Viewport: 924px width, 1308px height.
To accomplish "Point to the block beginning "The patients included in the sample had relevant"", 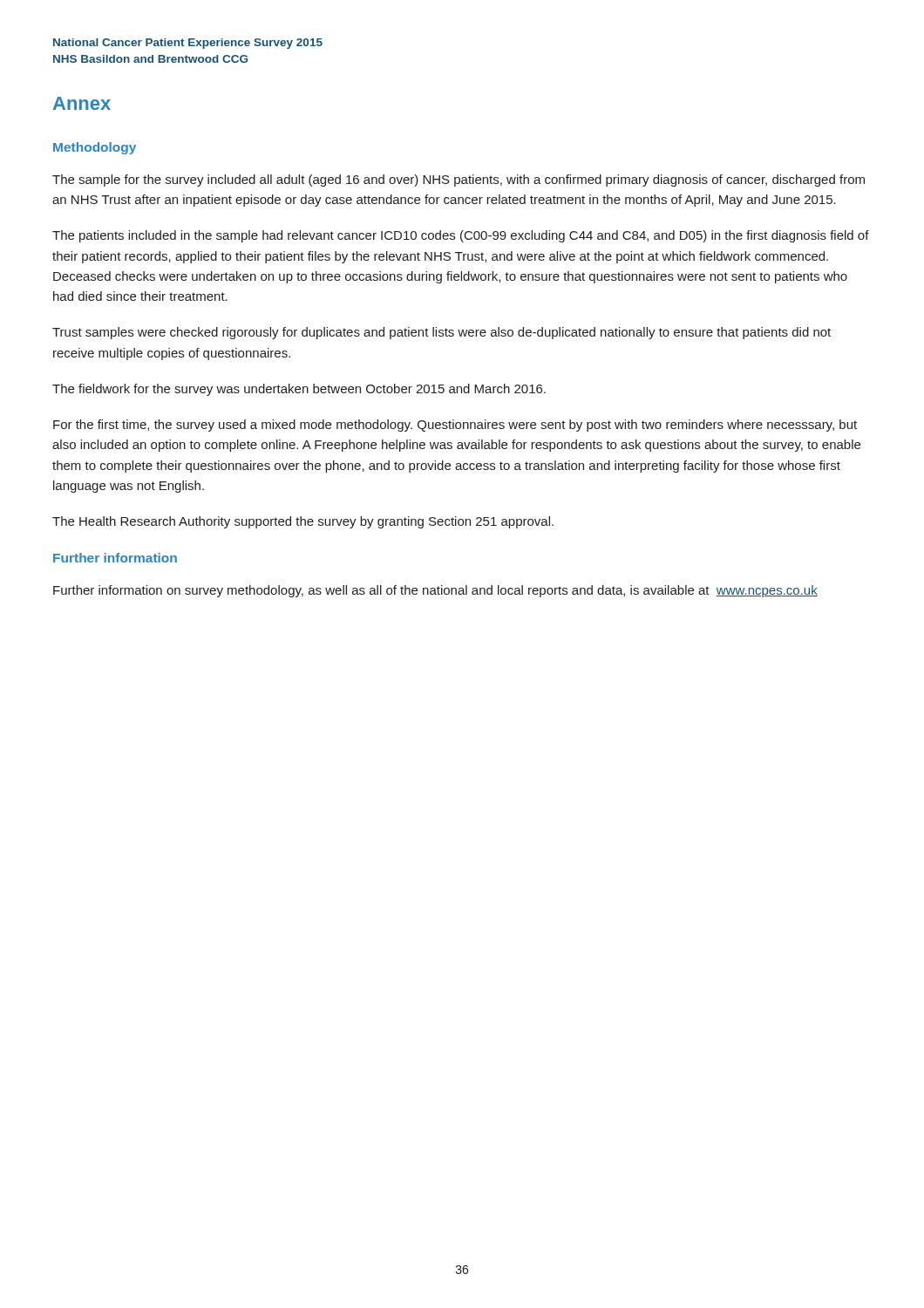I will [460, 266].
